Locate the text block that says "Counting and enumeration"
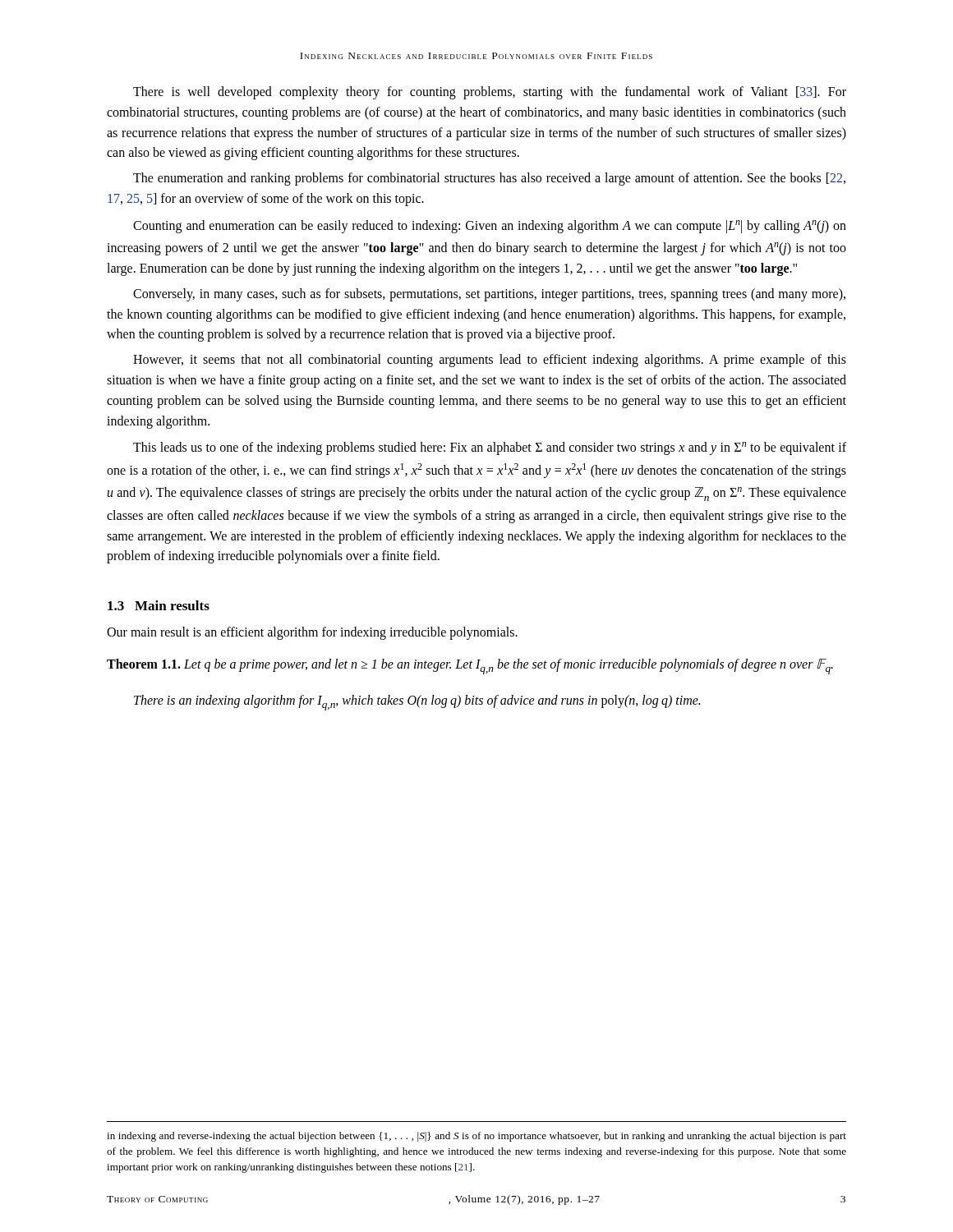 (476, 247)
